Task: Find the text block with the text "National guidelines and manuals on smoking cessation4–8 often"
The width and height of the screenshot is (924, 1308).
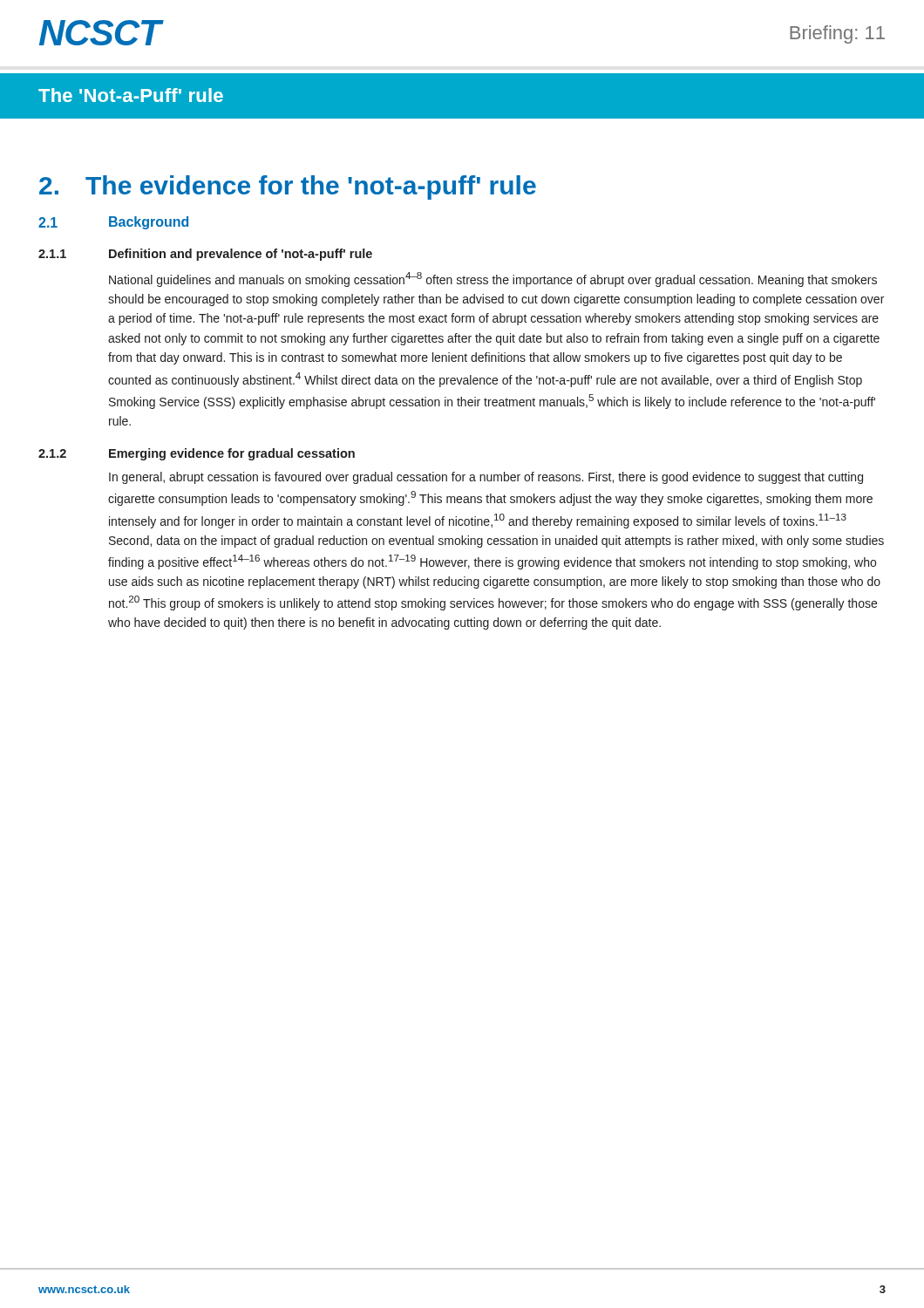Action: (x=496, y=349)
